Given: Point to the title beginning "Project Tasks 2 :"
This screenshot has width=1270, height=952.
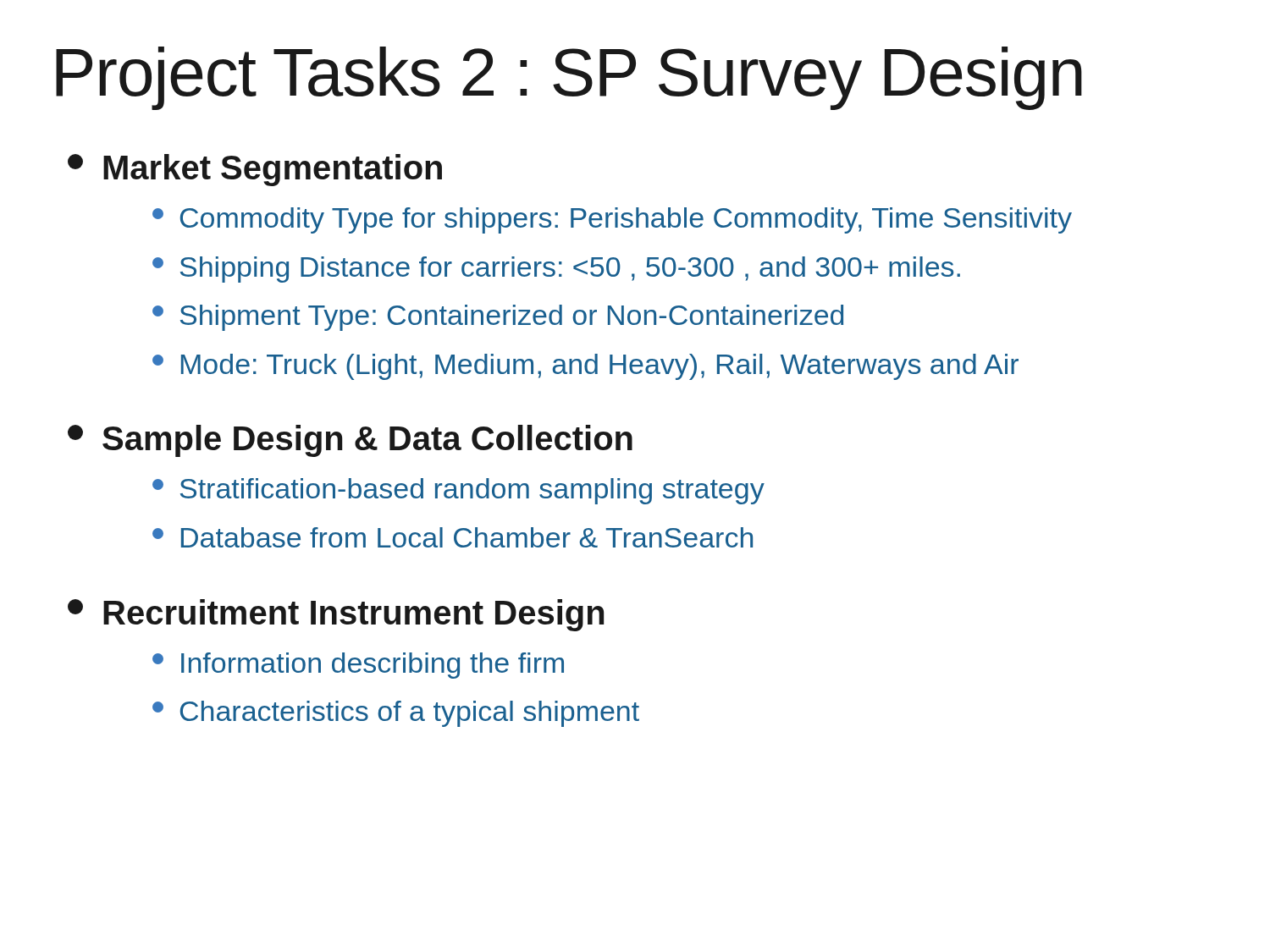Looking at the screenshot, I should coord(568,72).
